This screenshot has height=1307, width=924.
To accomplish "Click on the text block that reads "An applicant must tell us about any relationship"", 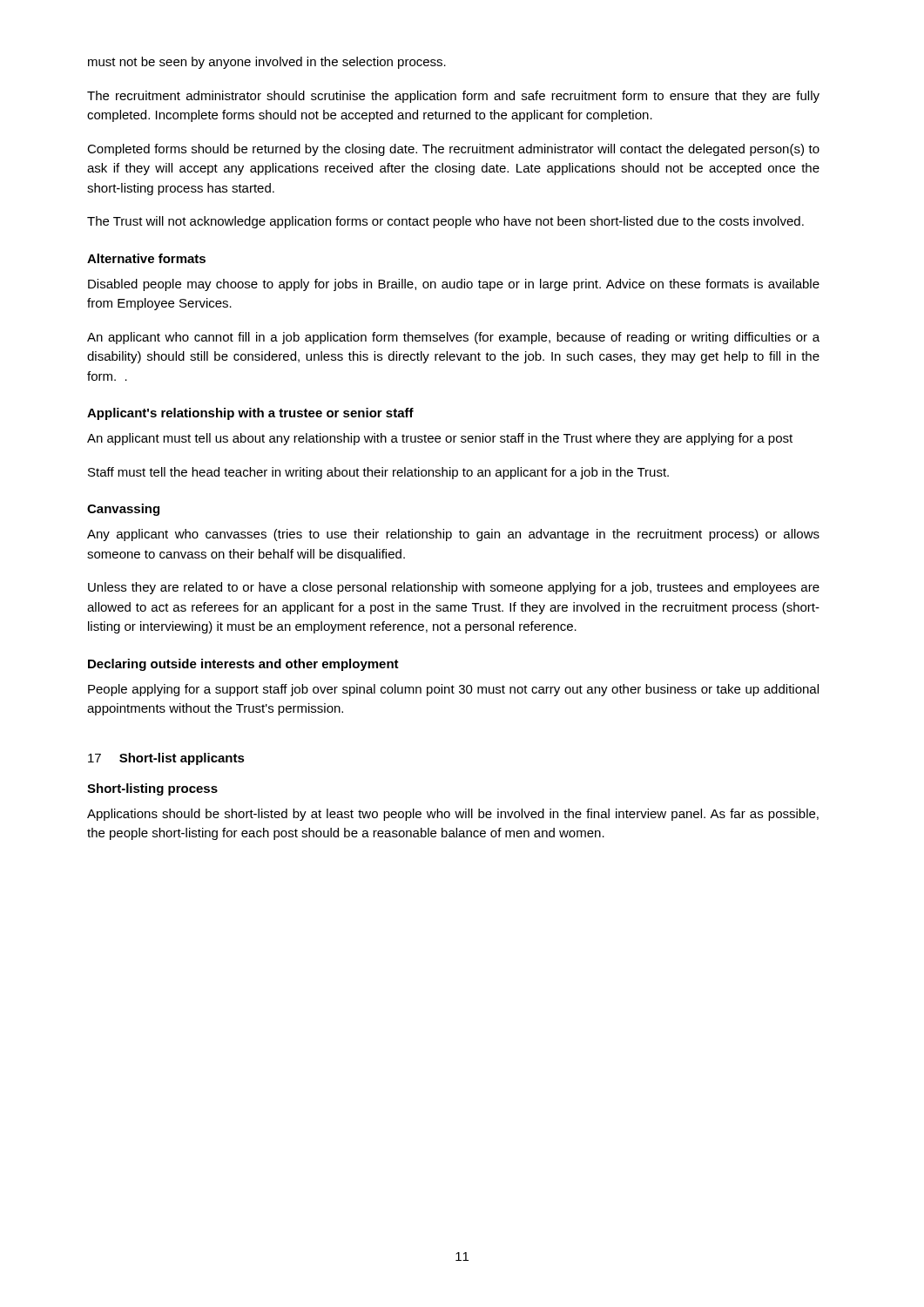I will pos(440,438).
